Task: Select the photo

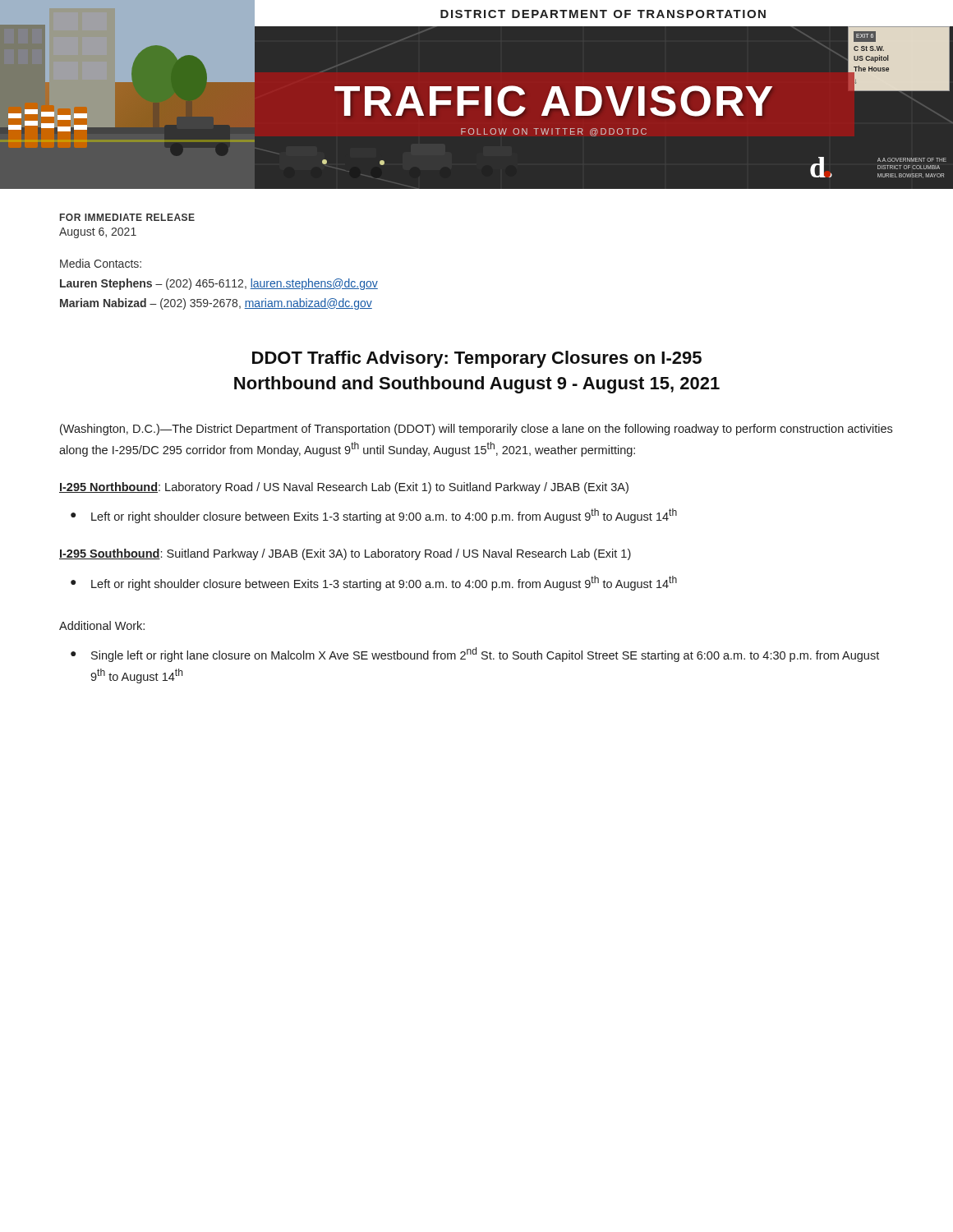Action: [x=476, y=94]
